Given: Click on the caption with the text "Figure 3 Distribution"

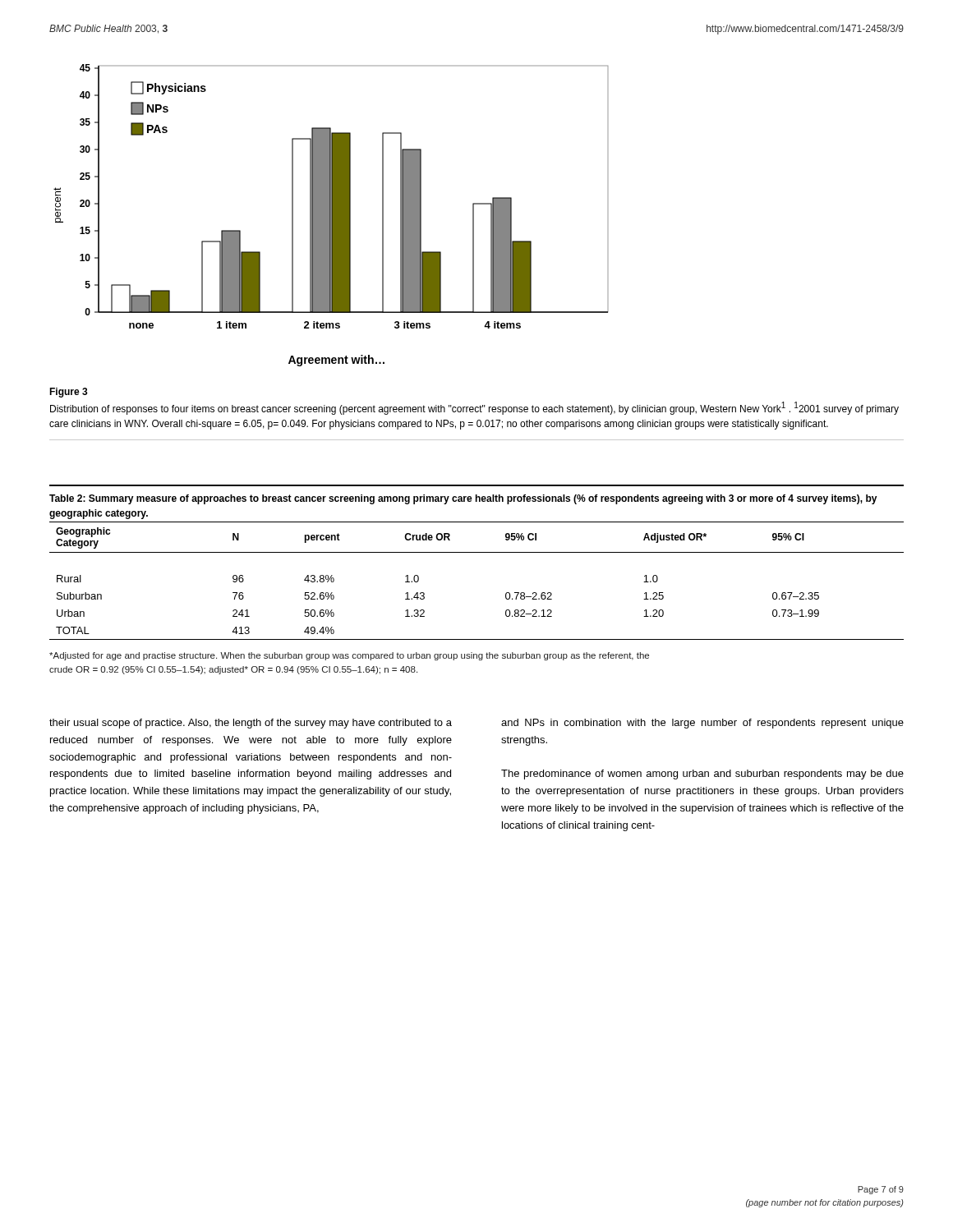Looking at the screenshot, I should (474, 408).
